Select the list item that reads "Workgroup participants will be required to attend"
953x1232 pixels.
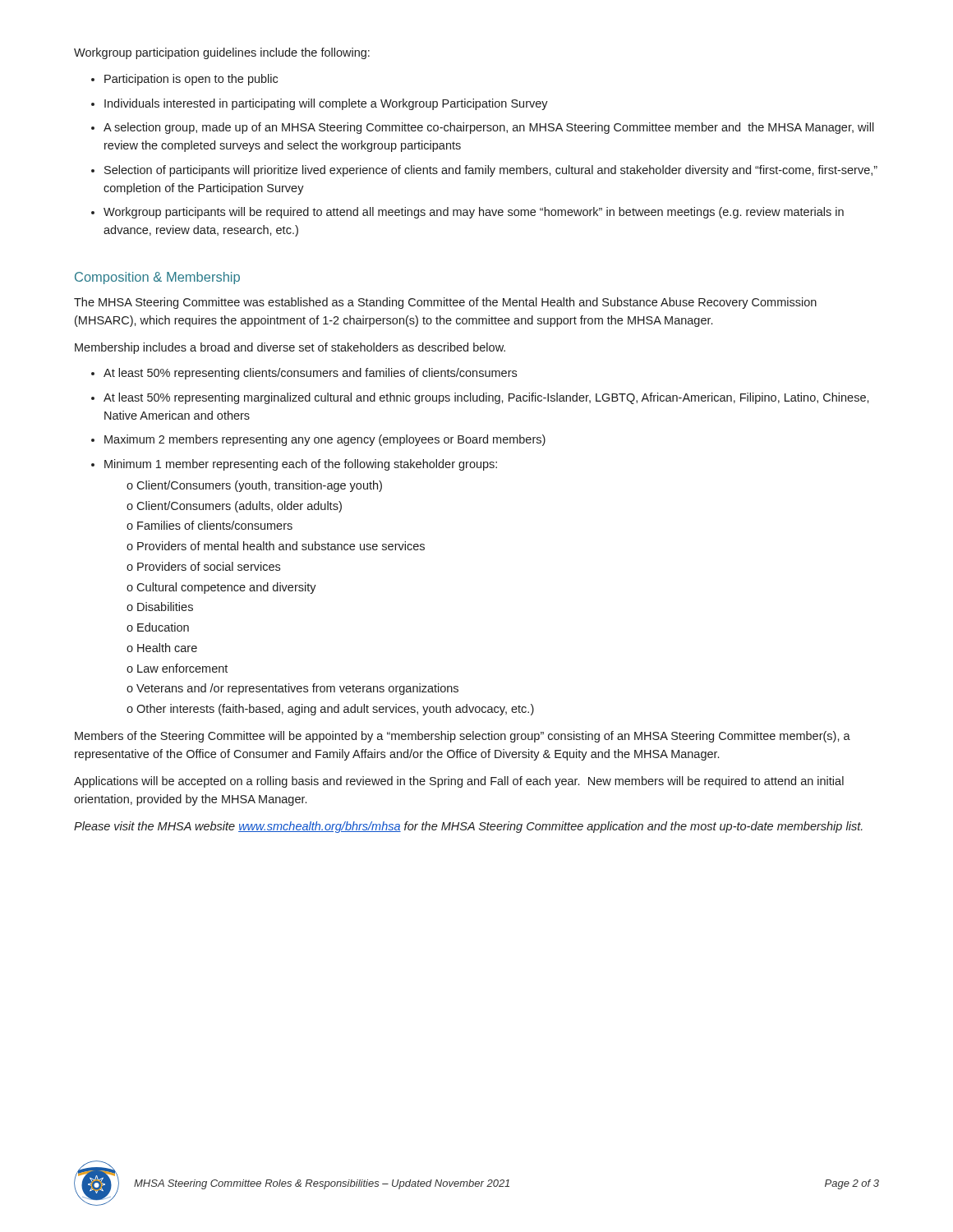474,221
